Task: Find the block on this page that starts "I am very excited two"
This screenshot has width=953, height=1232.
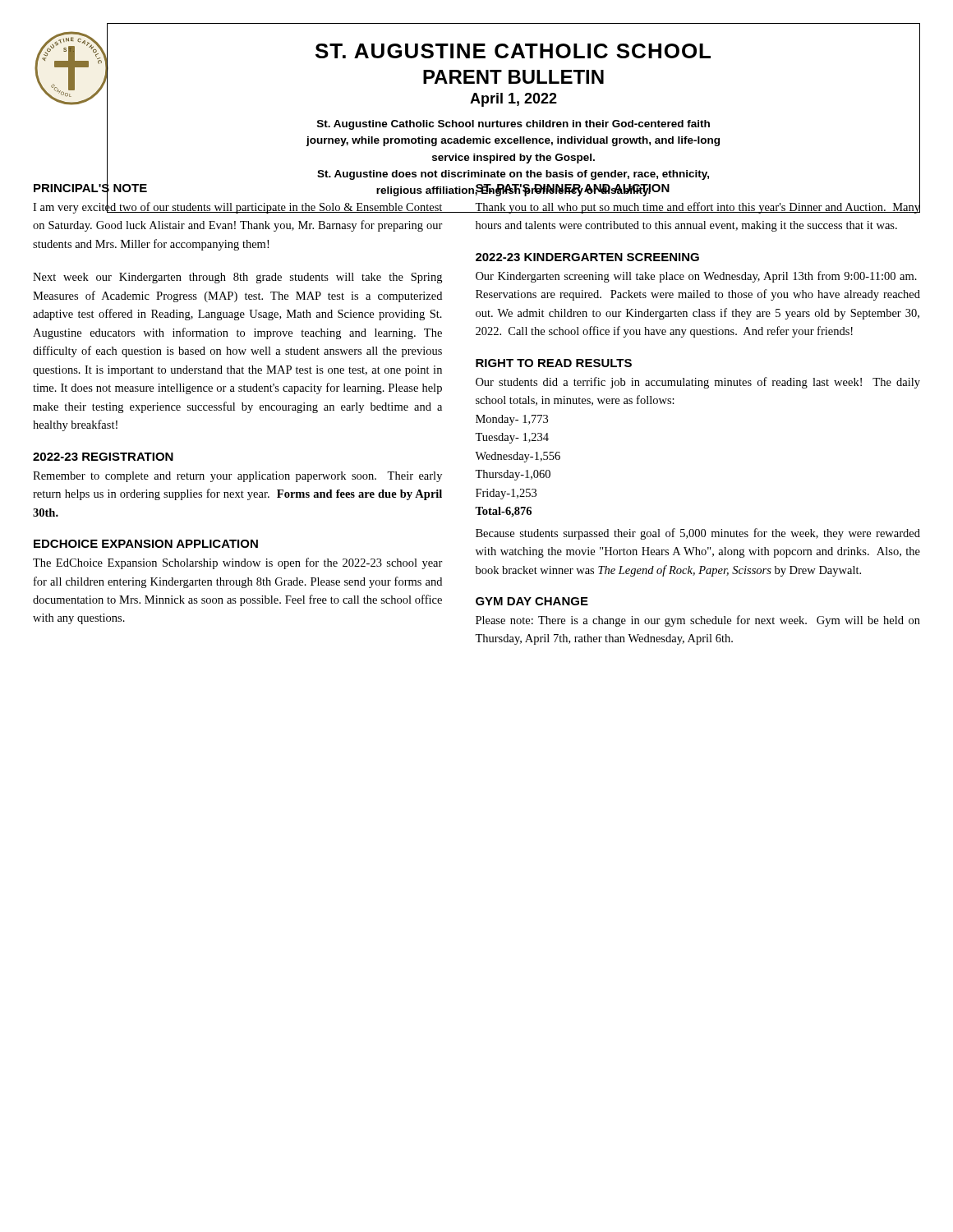Action: (x=238, y=226)
